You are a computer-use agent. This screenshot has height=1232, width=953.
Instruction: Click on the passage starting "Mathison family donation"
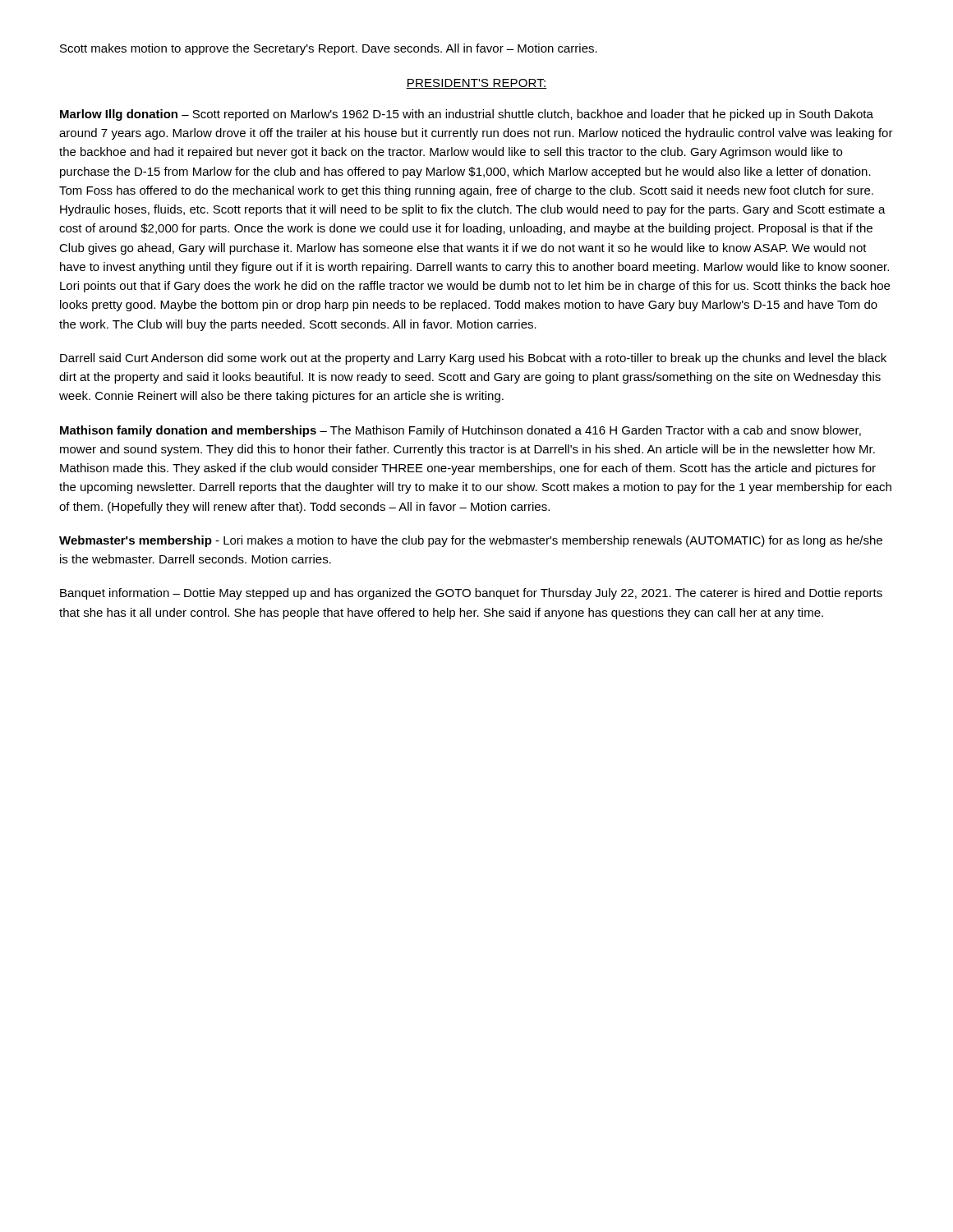pos(476,468)
